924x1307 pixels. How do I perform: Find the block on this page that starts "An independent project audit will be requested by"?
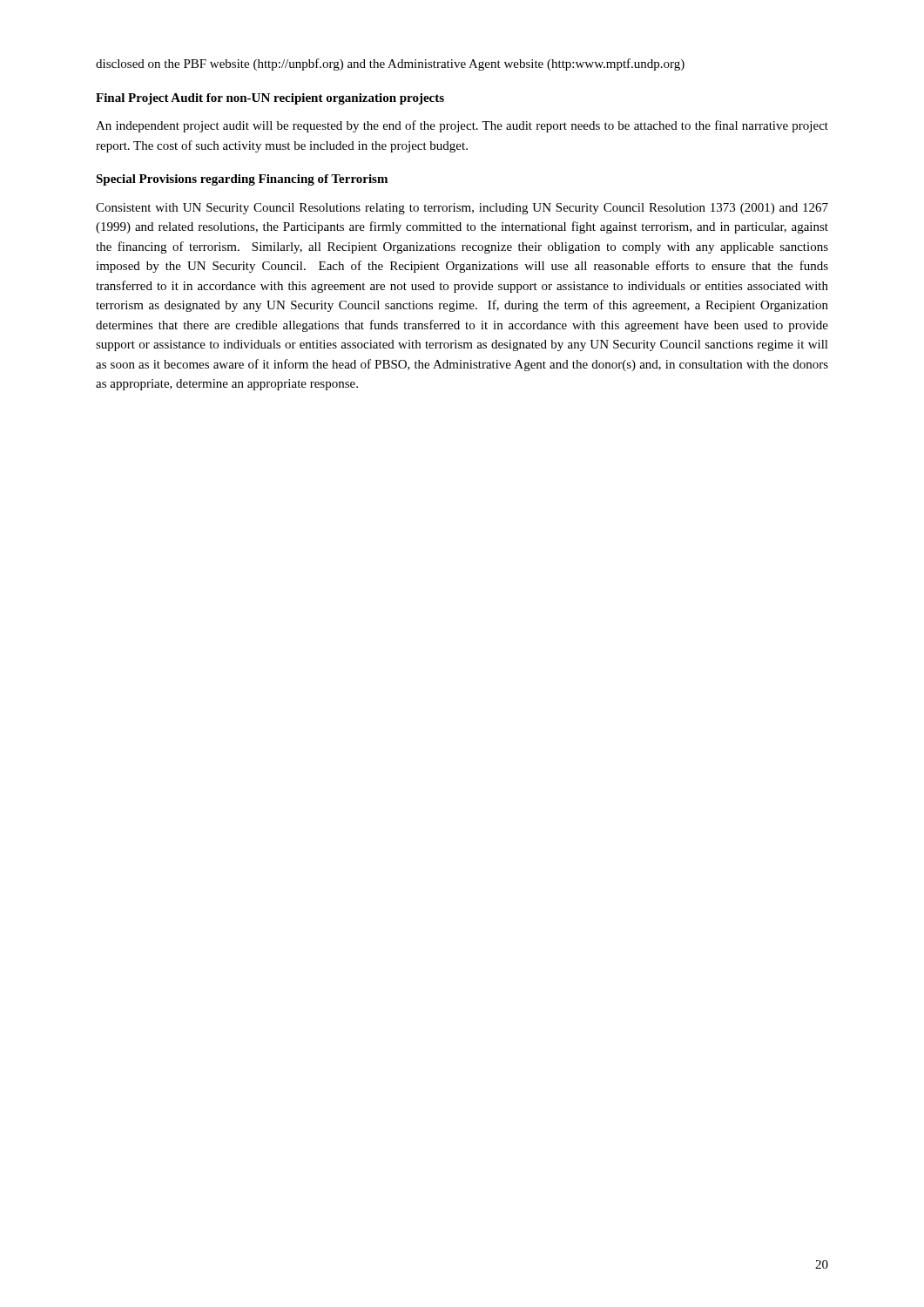pyautogui.click(x=462, y=135)
